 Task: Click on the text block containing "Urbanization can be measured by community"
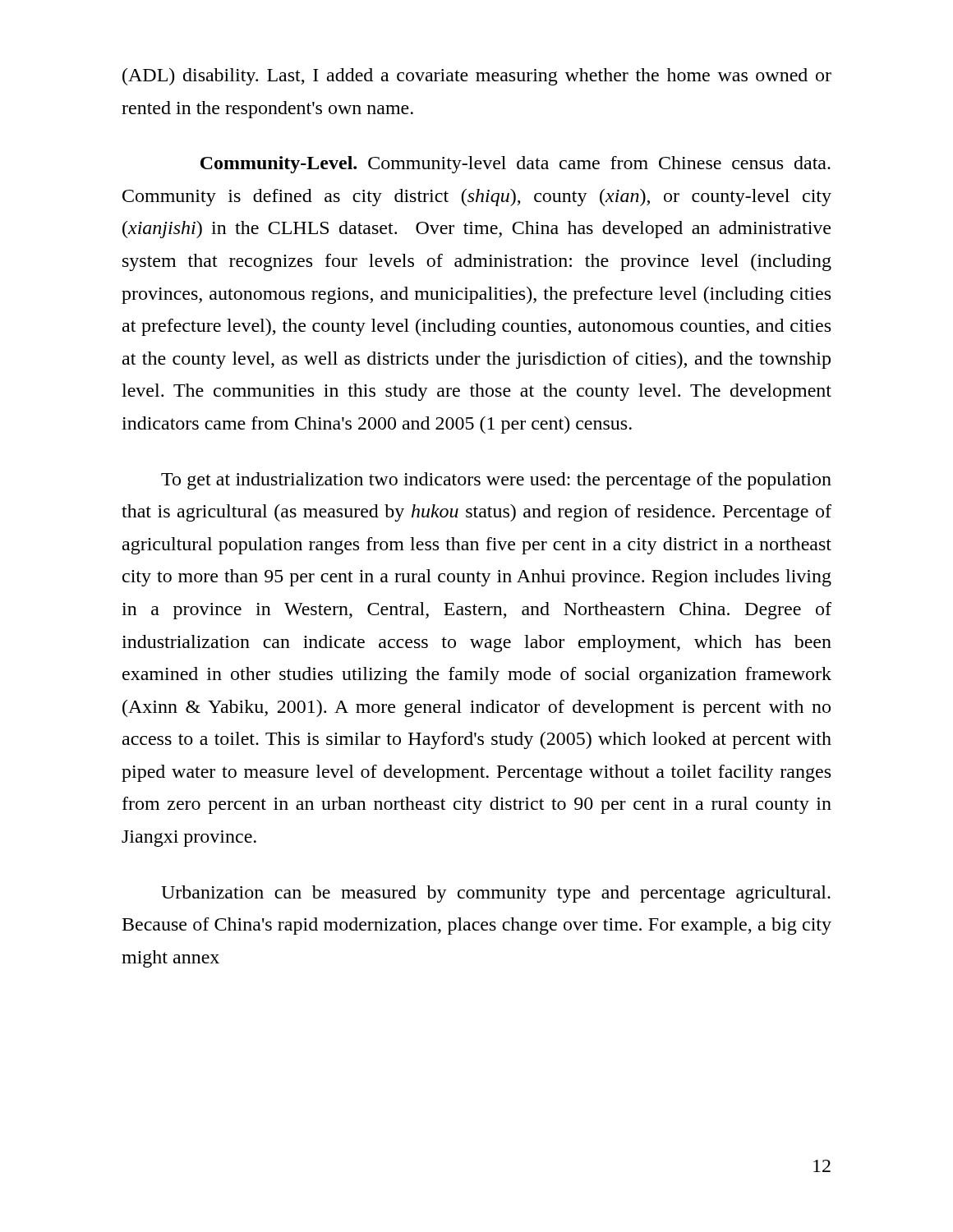[476, 924]
